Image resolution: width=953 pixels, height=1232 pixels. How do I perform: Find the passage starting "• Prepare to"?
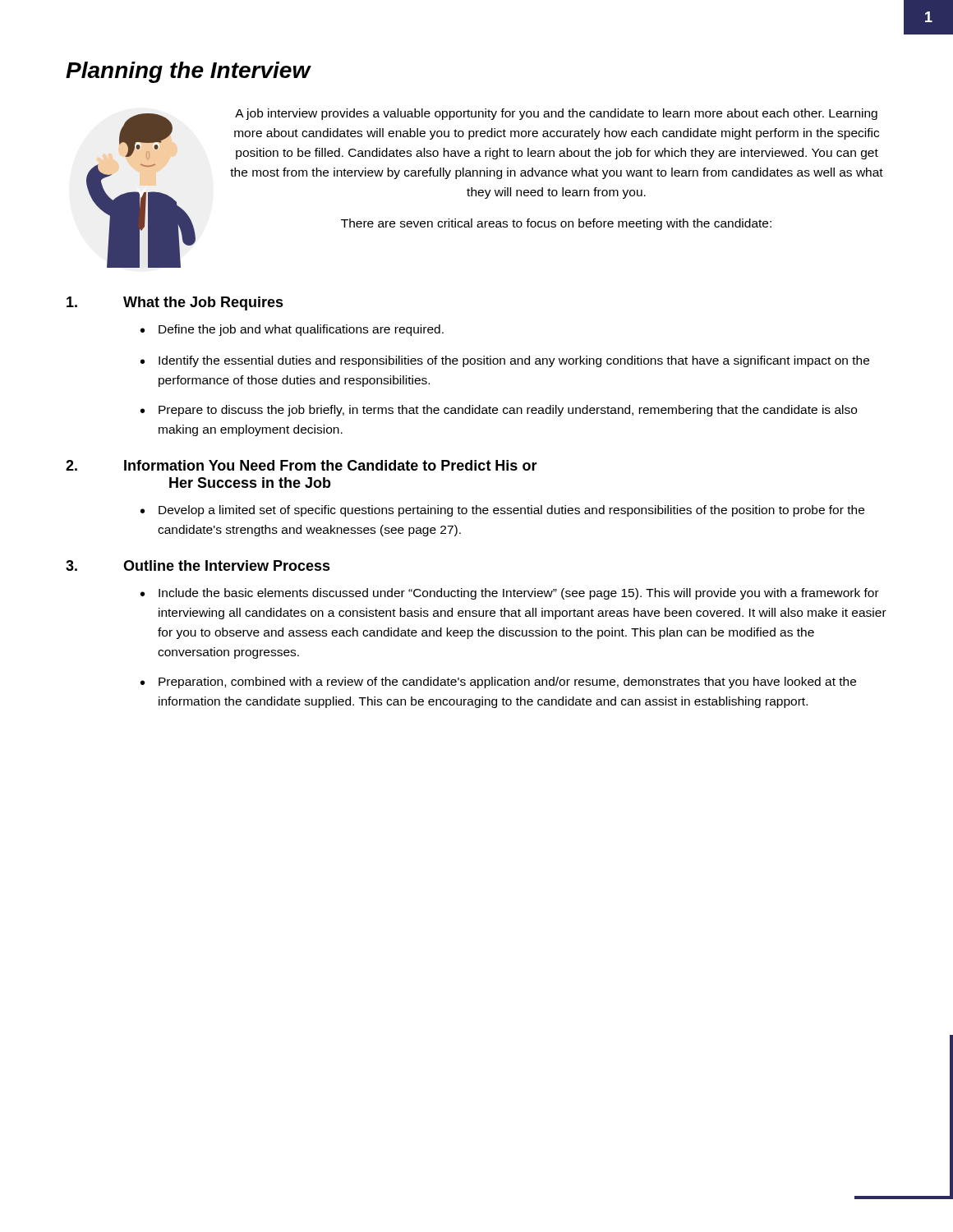click(x=513, y=420)
